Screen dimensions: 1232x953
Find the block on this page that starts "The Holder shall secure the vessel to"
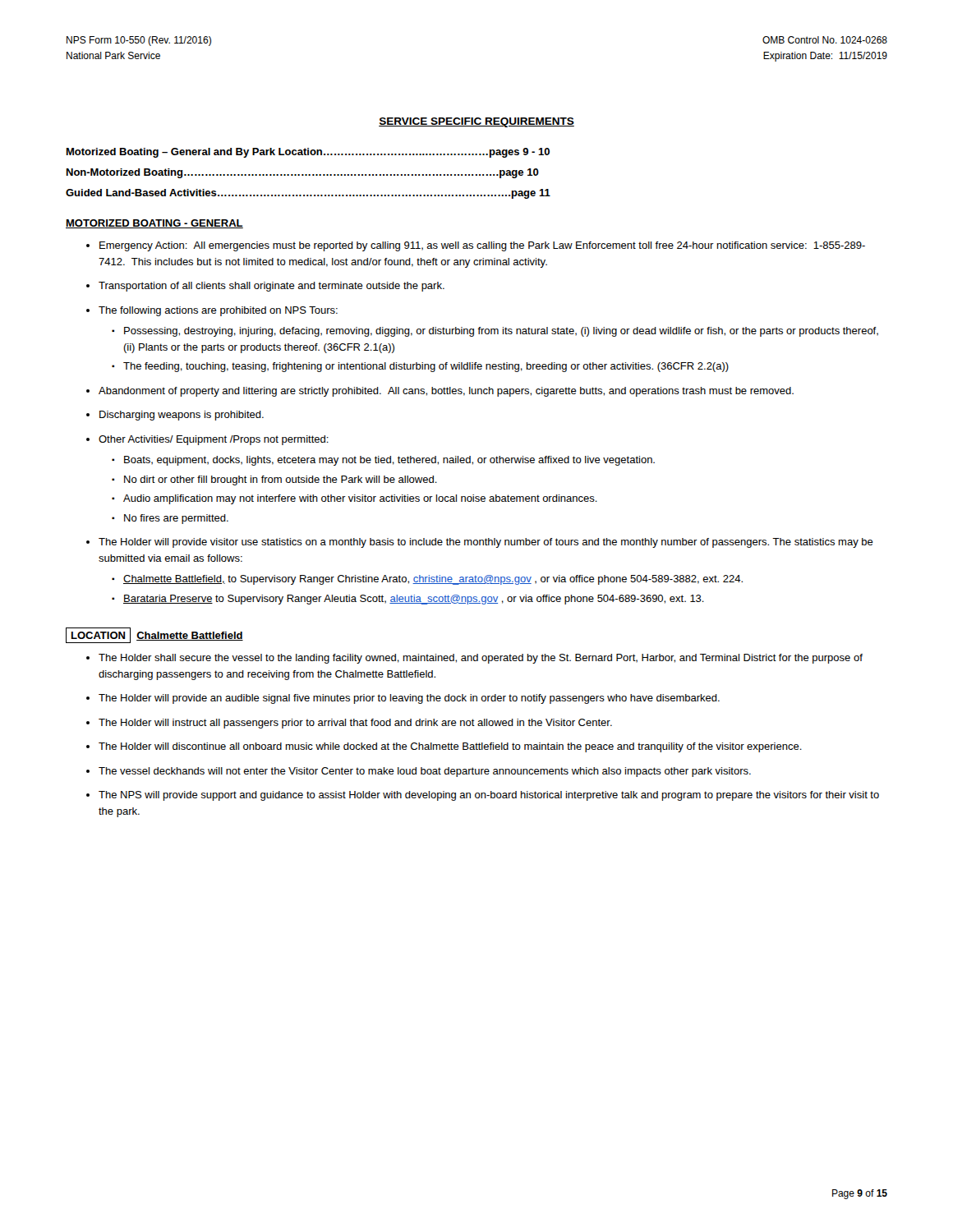coord(481,666)
